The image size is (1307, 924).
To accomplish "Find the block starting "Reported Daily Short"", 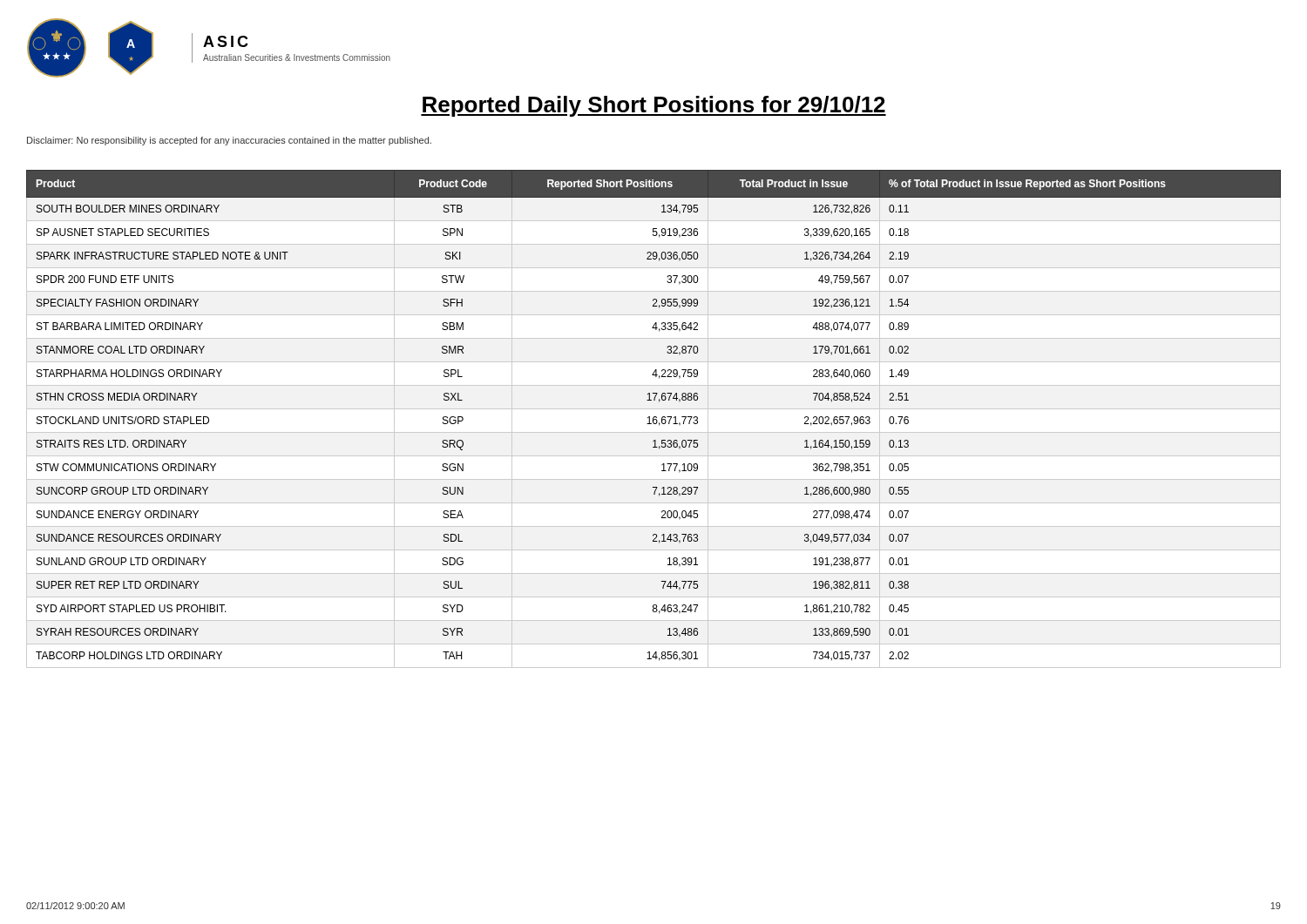I will (654, 105).
